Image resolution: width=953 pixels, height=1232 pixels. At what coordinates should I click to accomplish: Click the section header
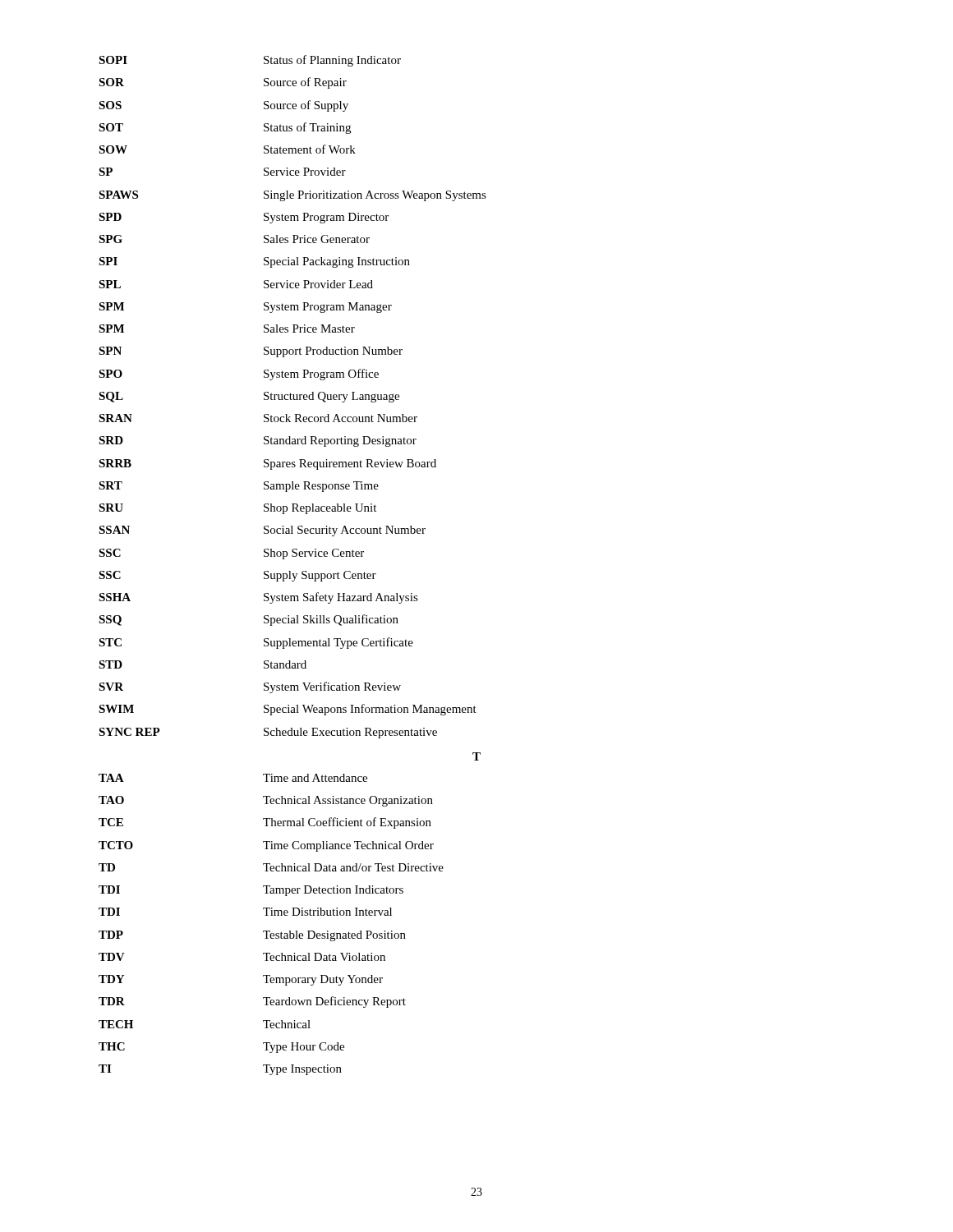(x=476, y=756)
